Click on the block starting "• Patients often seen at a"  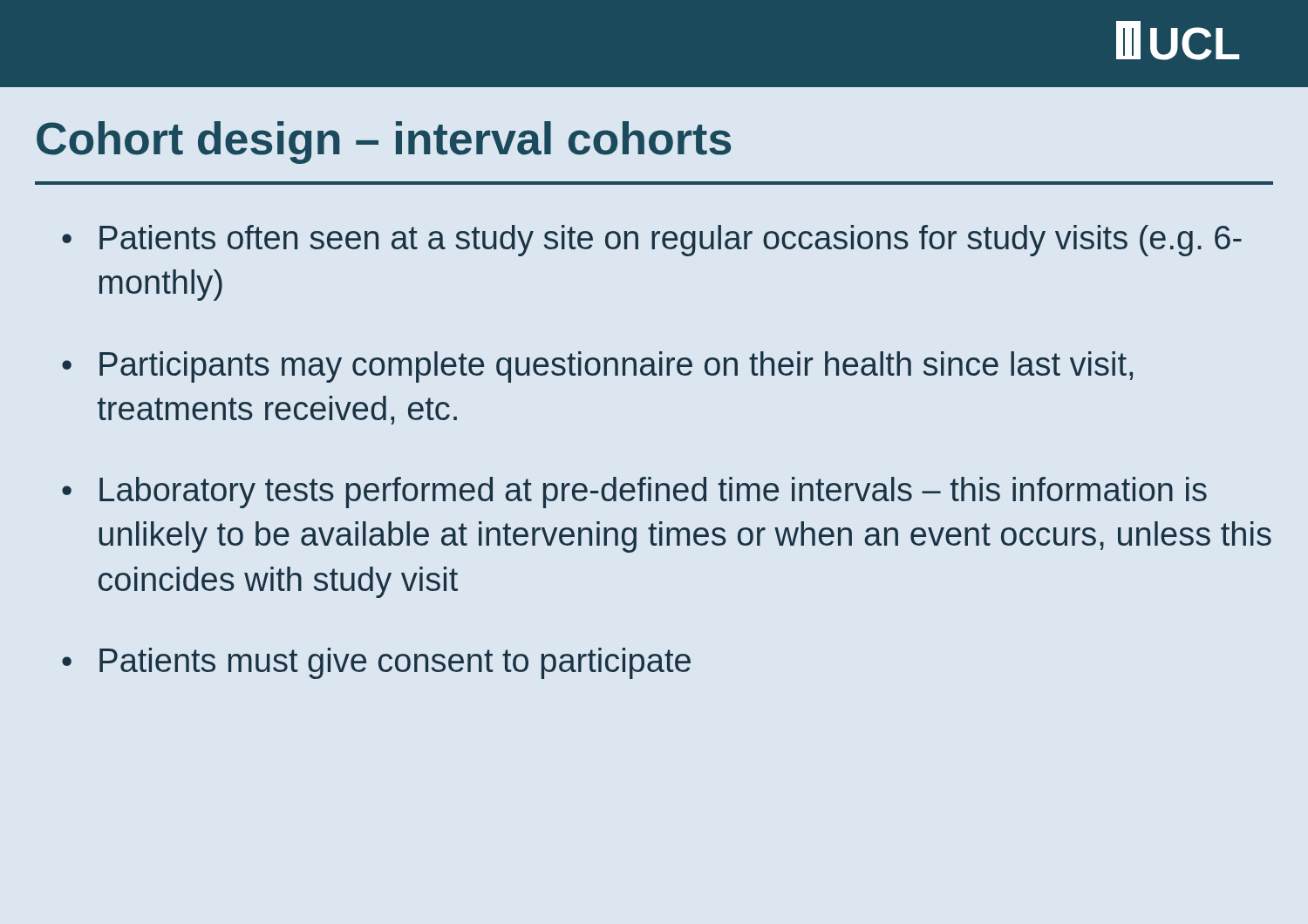[667, 261]
